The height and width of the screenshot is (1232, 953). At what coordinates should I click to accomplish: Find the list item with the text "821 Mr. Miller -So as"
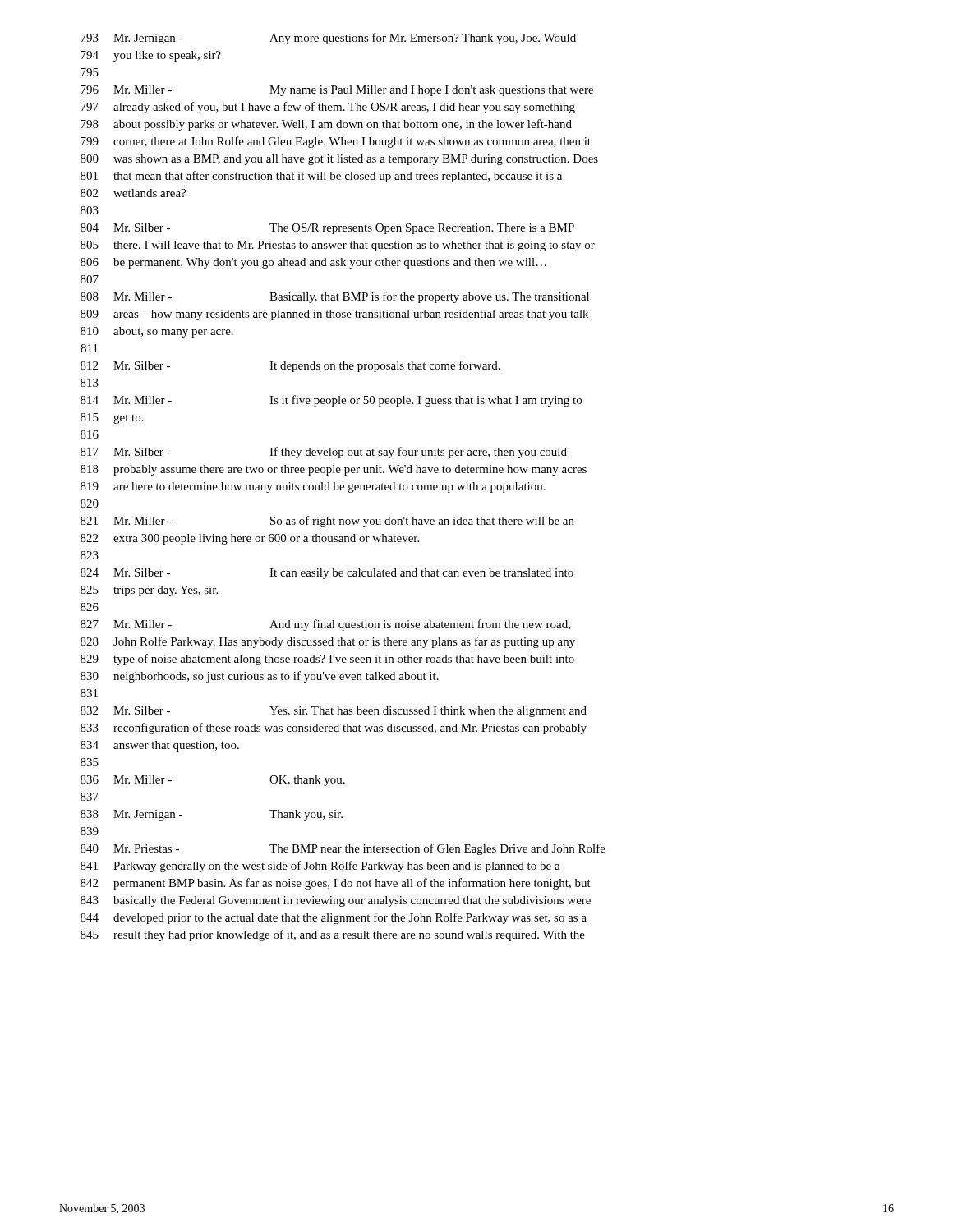tap(476, 521)
